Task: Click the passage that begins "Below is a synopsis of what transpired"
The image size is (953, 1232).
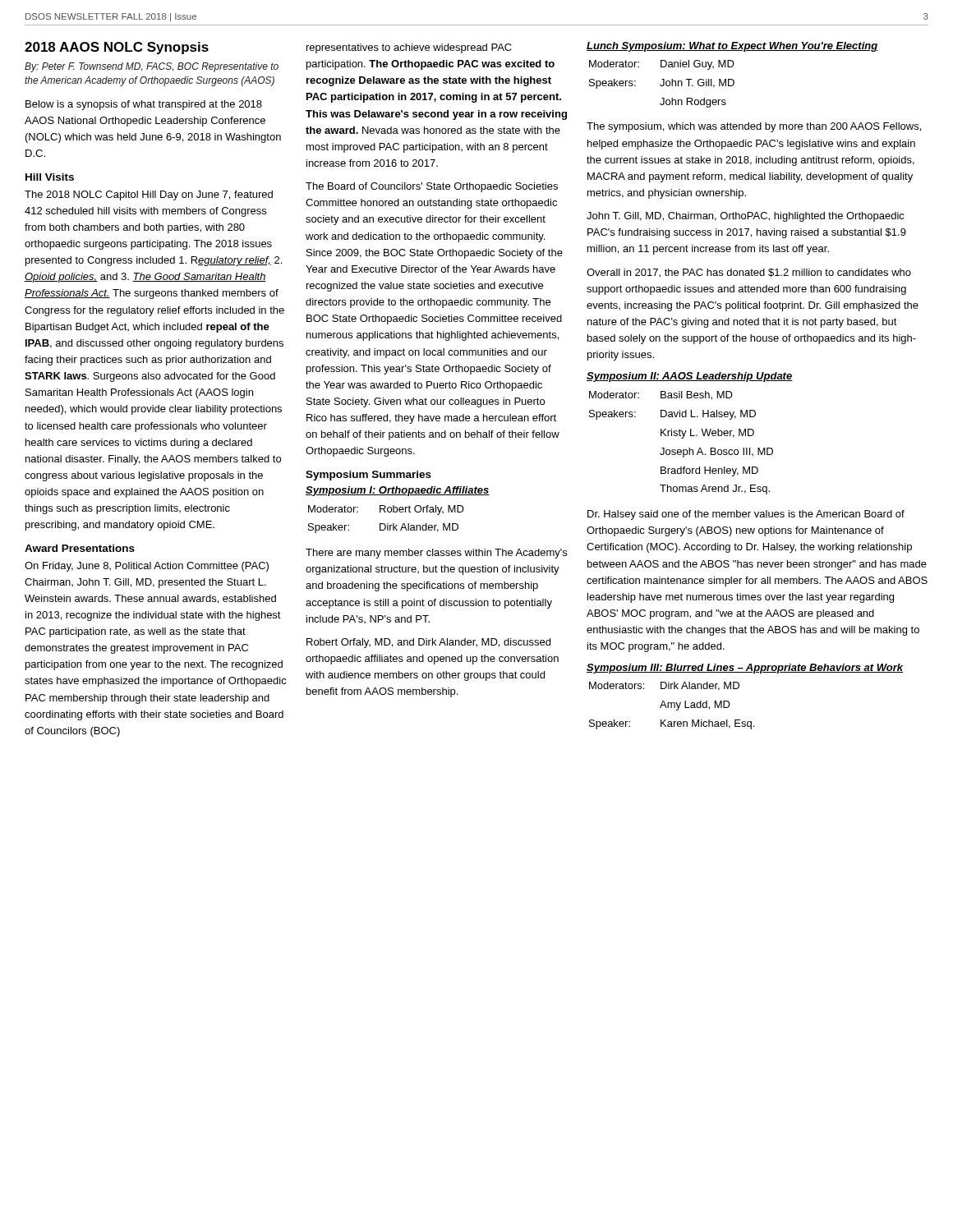Action: [x=153, y=129]
